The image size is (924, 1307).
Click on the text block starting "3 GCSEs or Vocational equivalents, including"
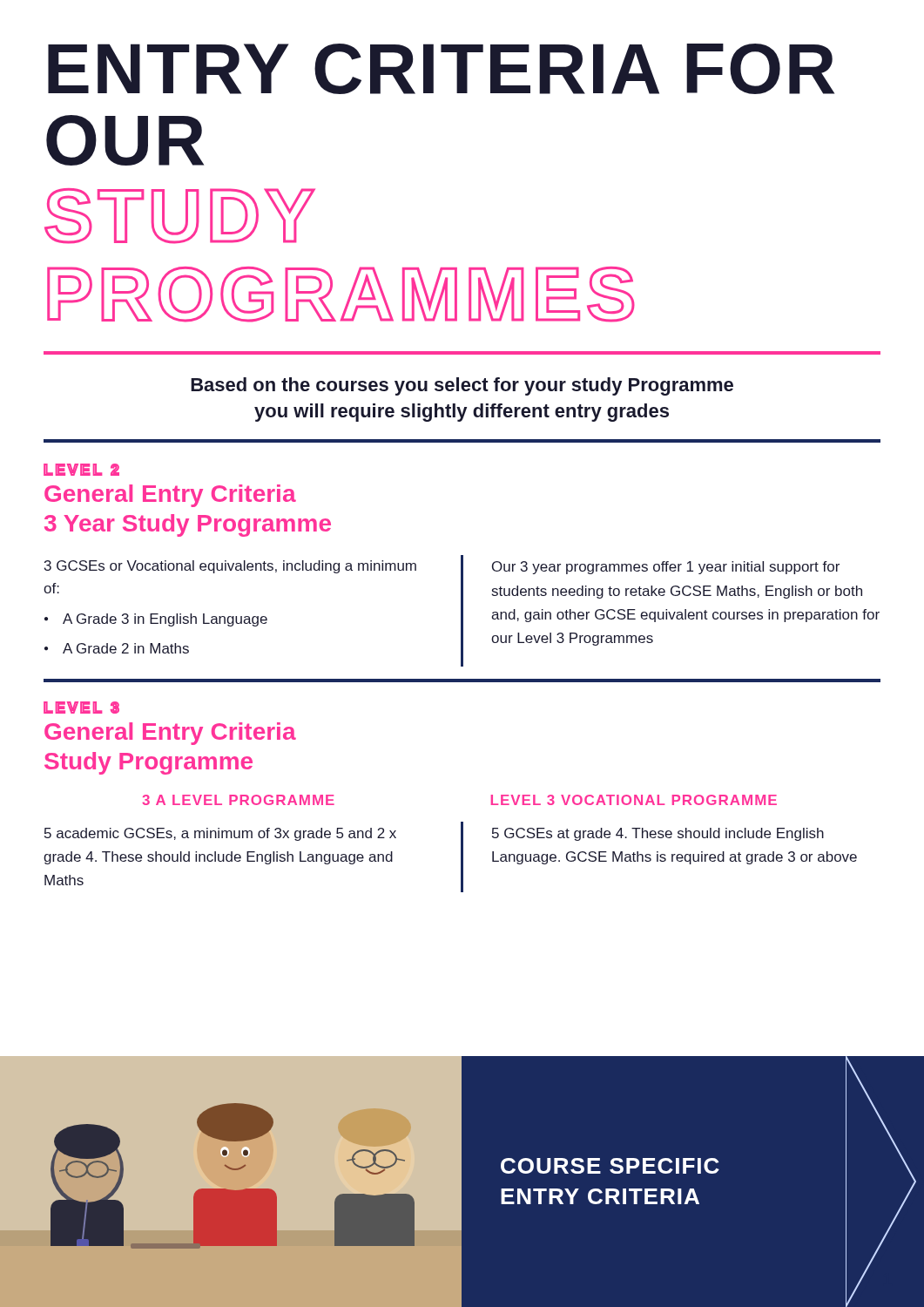point(238,609)
